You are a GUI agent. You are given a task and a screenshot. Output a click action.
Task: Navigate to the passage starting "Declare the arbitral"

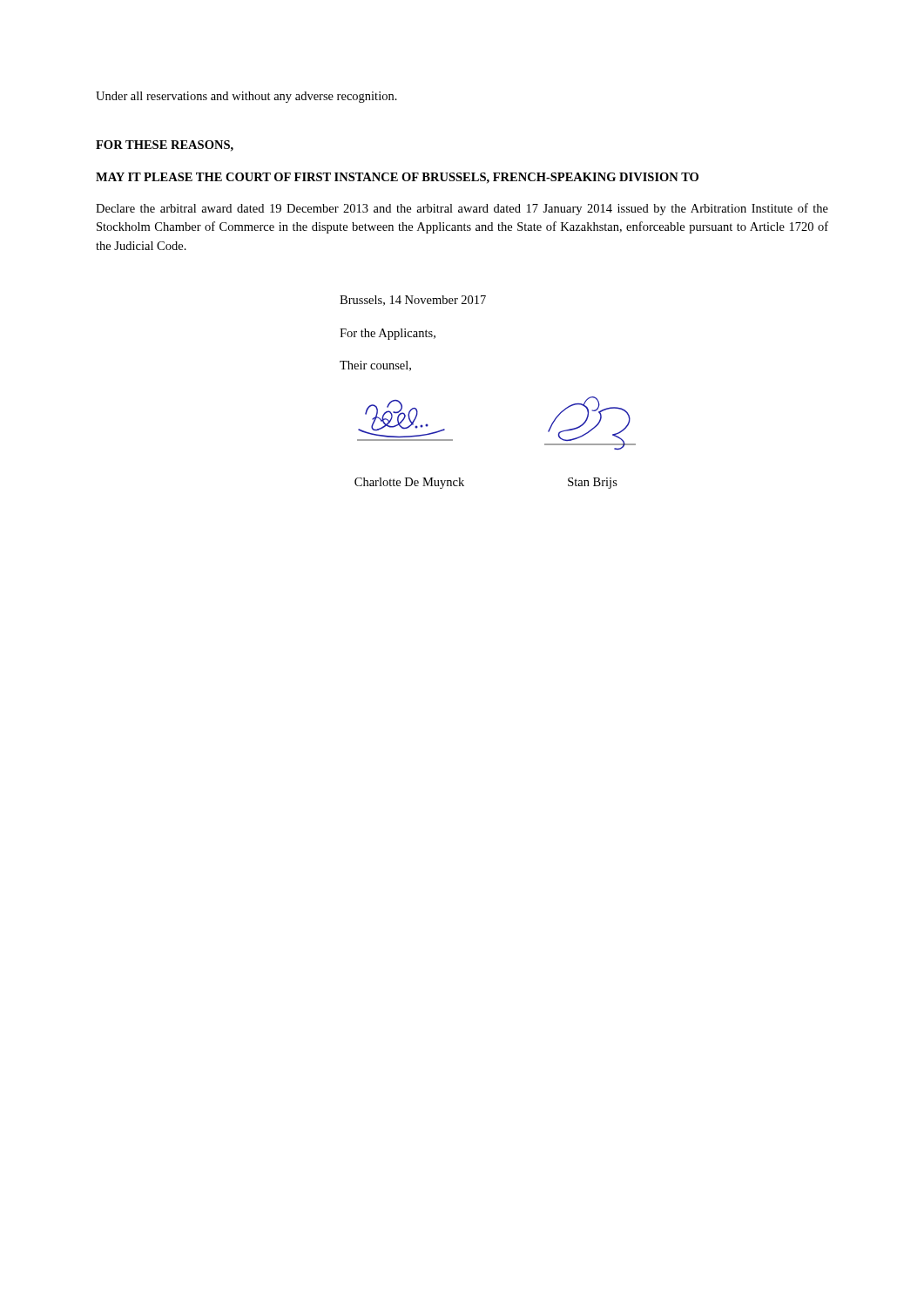(x=462, y=227)
